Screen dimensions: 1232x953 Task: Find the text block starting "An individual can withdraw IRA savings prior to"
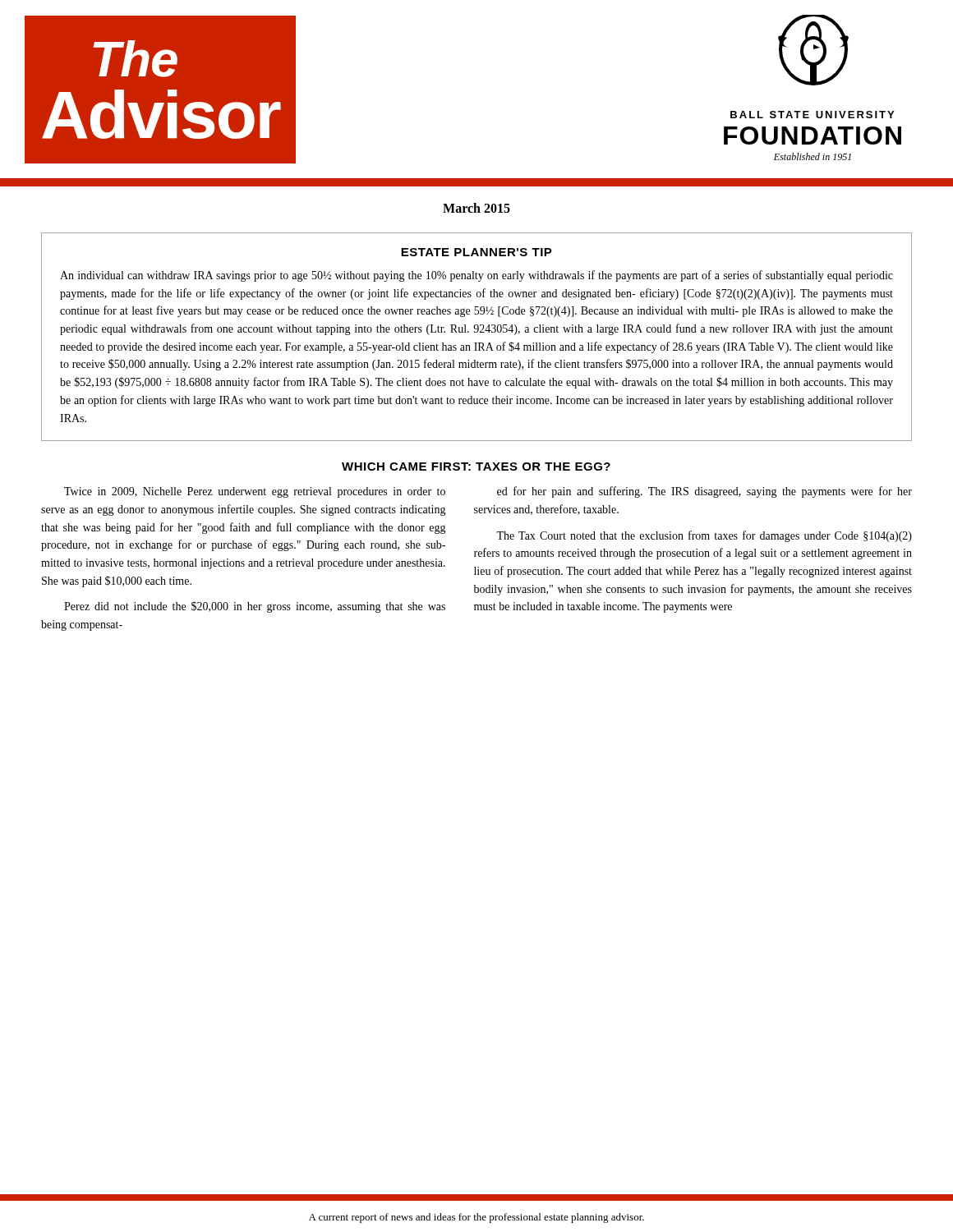coord(476,347)
